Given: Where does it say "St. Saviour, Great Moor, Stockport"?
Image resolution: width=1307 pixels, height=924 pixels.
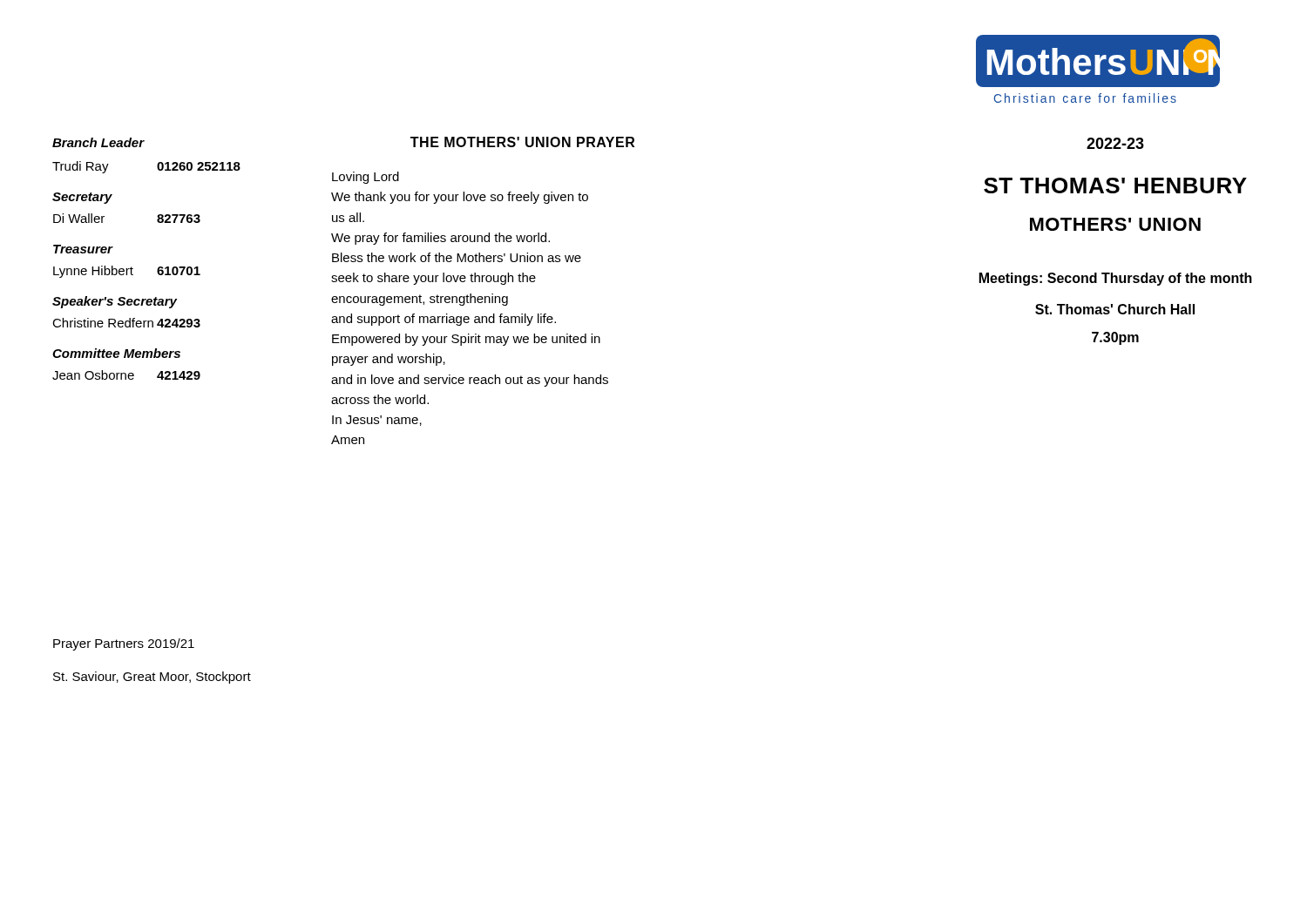Looking at the screenshot, I should click(x=151, y=676).
